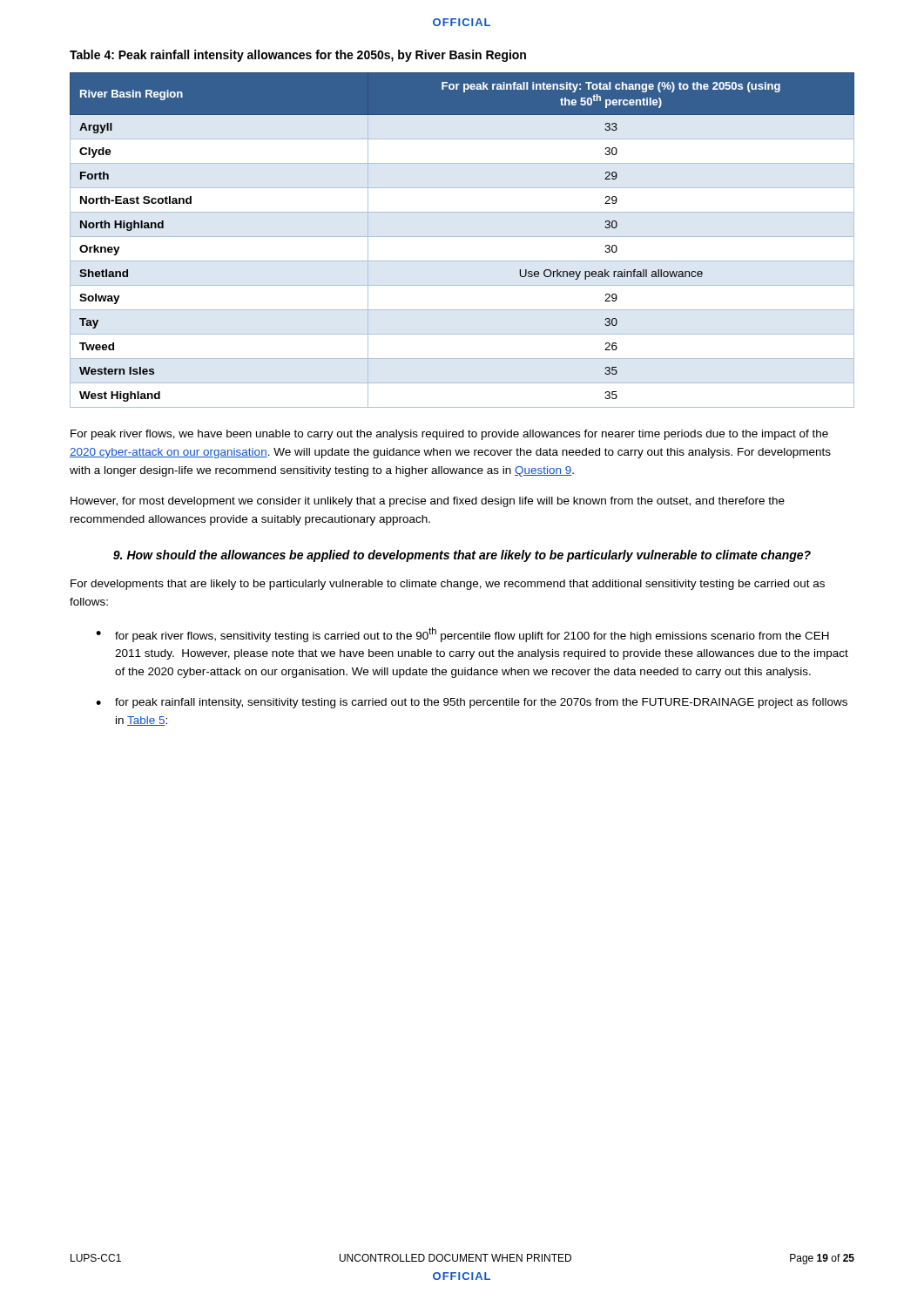Find the caption with the text "Table 4: Peak"
The height and width of the screenshot is (1307, 924).
click(298, 55)
